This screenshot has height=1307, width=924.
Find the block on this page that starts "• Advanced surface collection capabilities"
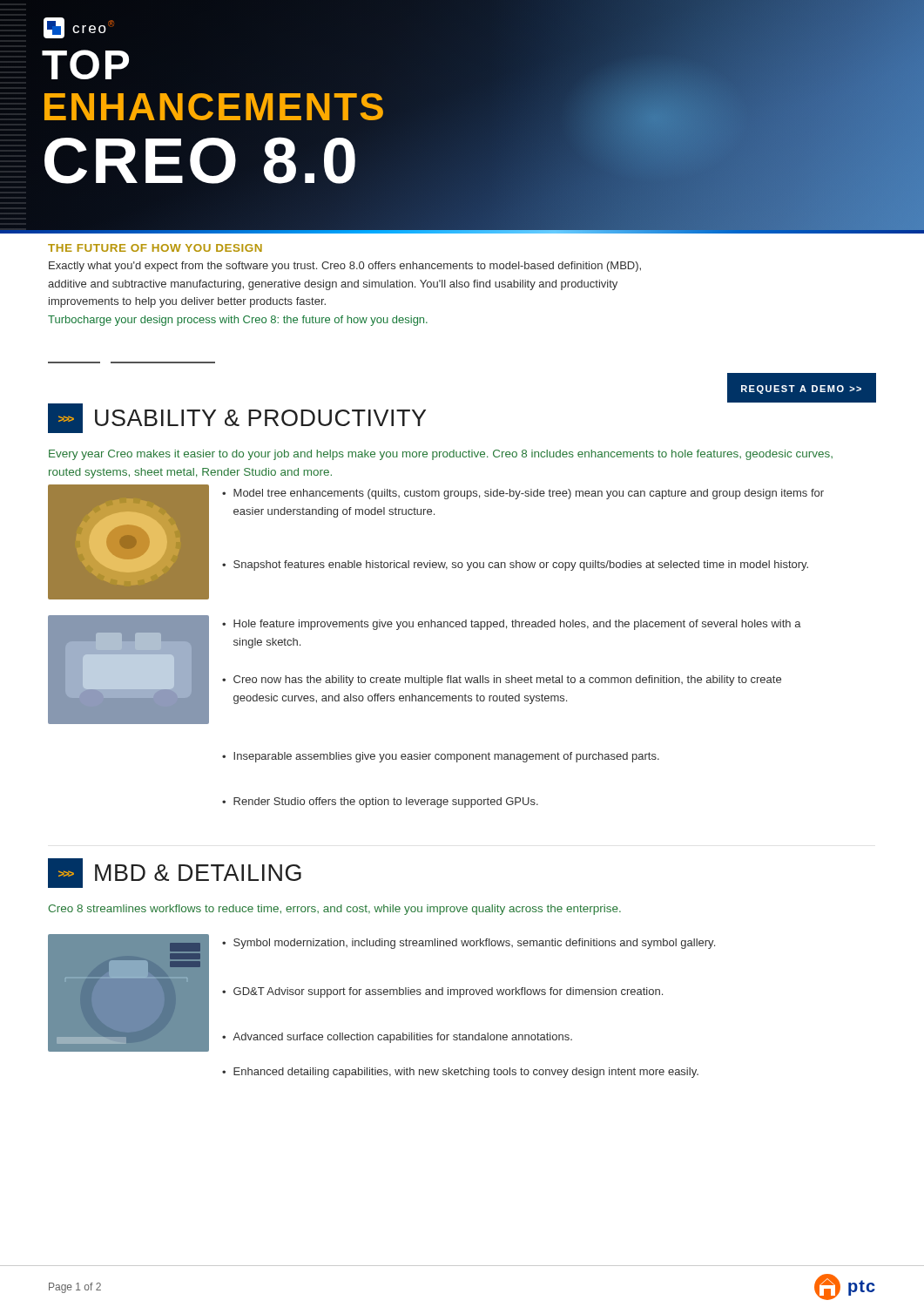click(397, 1038)
